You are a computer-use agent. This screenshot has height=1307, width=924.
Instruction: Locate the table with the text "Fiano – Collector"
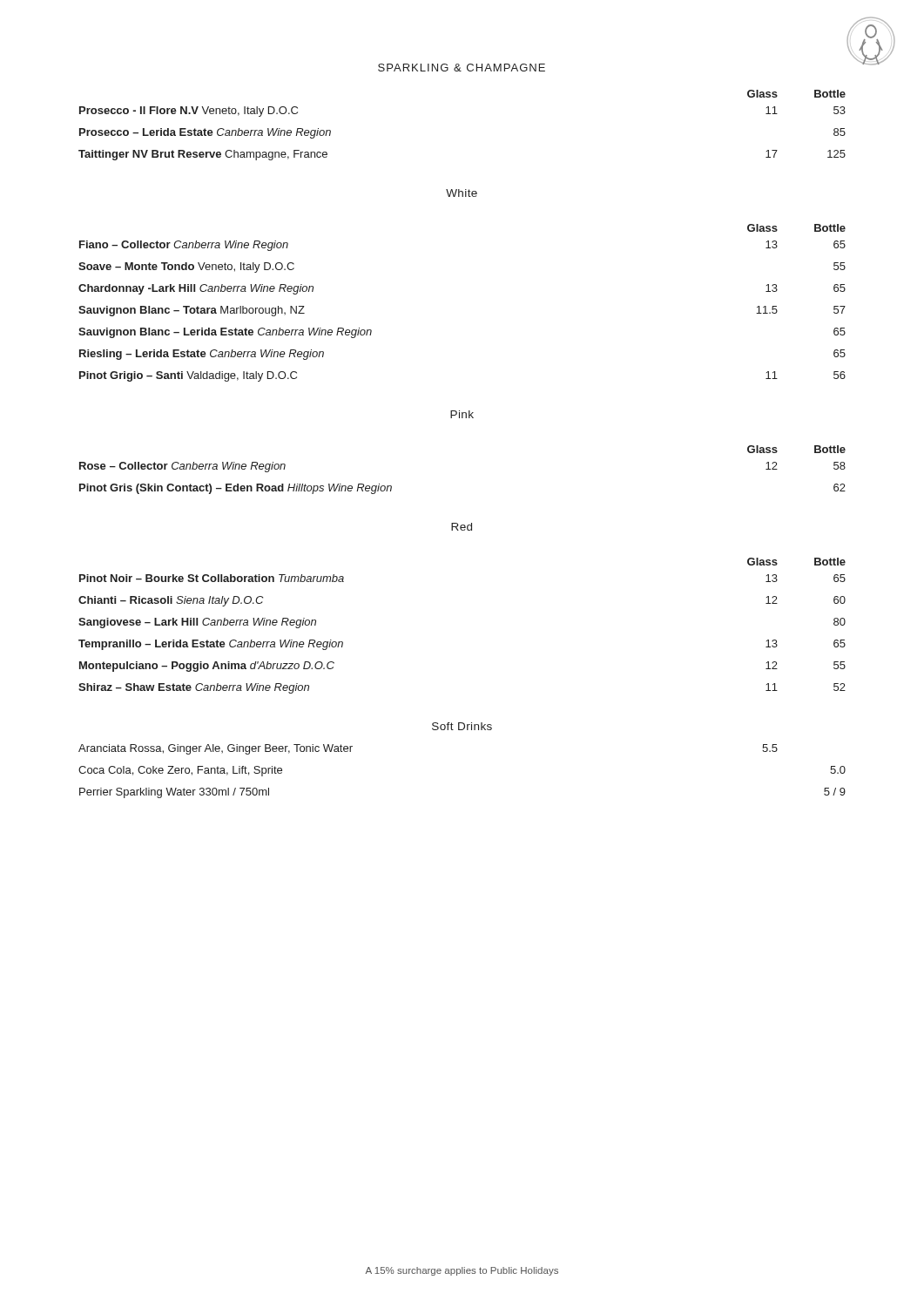coord(462,310)
